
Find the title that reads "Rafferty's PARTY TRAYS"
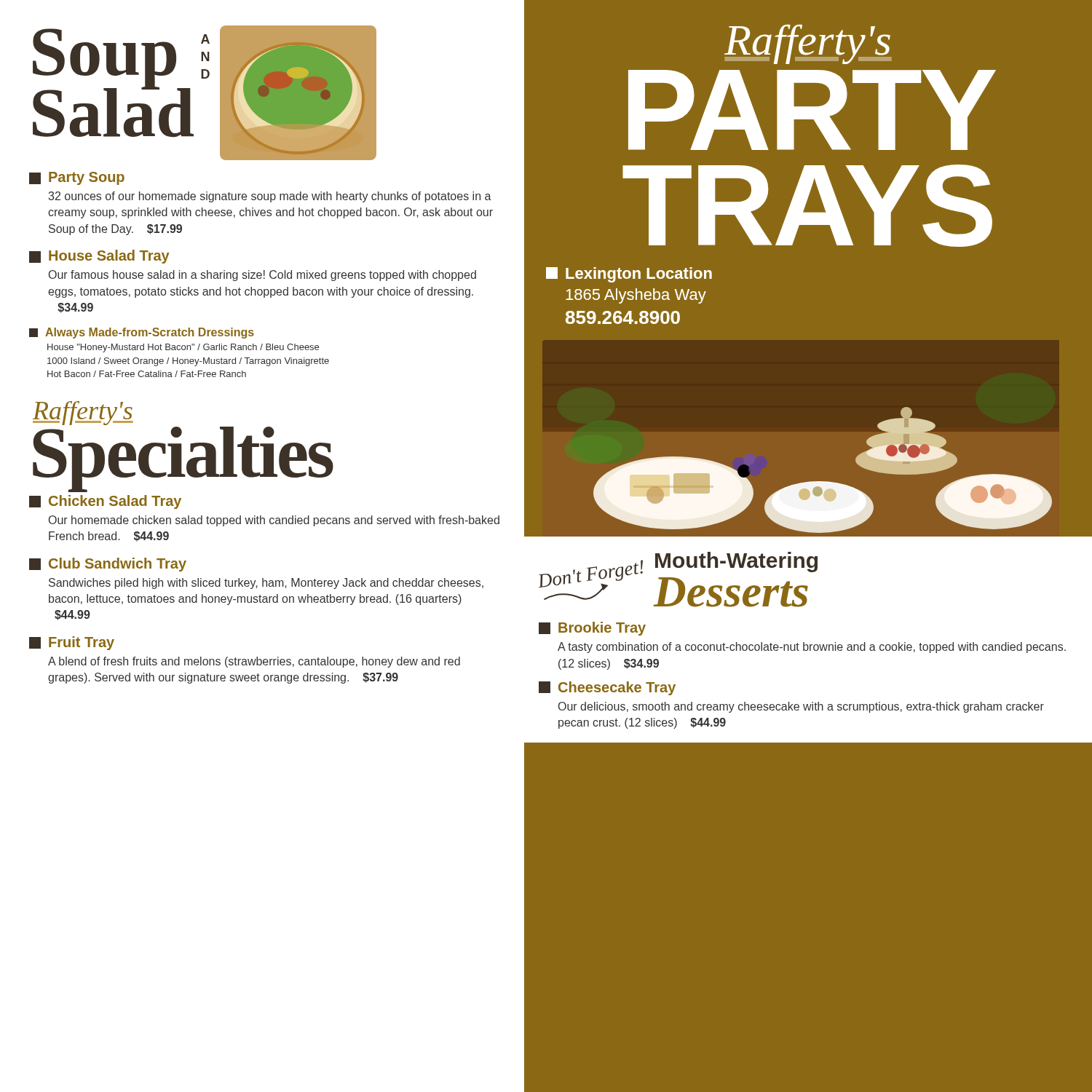coord(808,134)
